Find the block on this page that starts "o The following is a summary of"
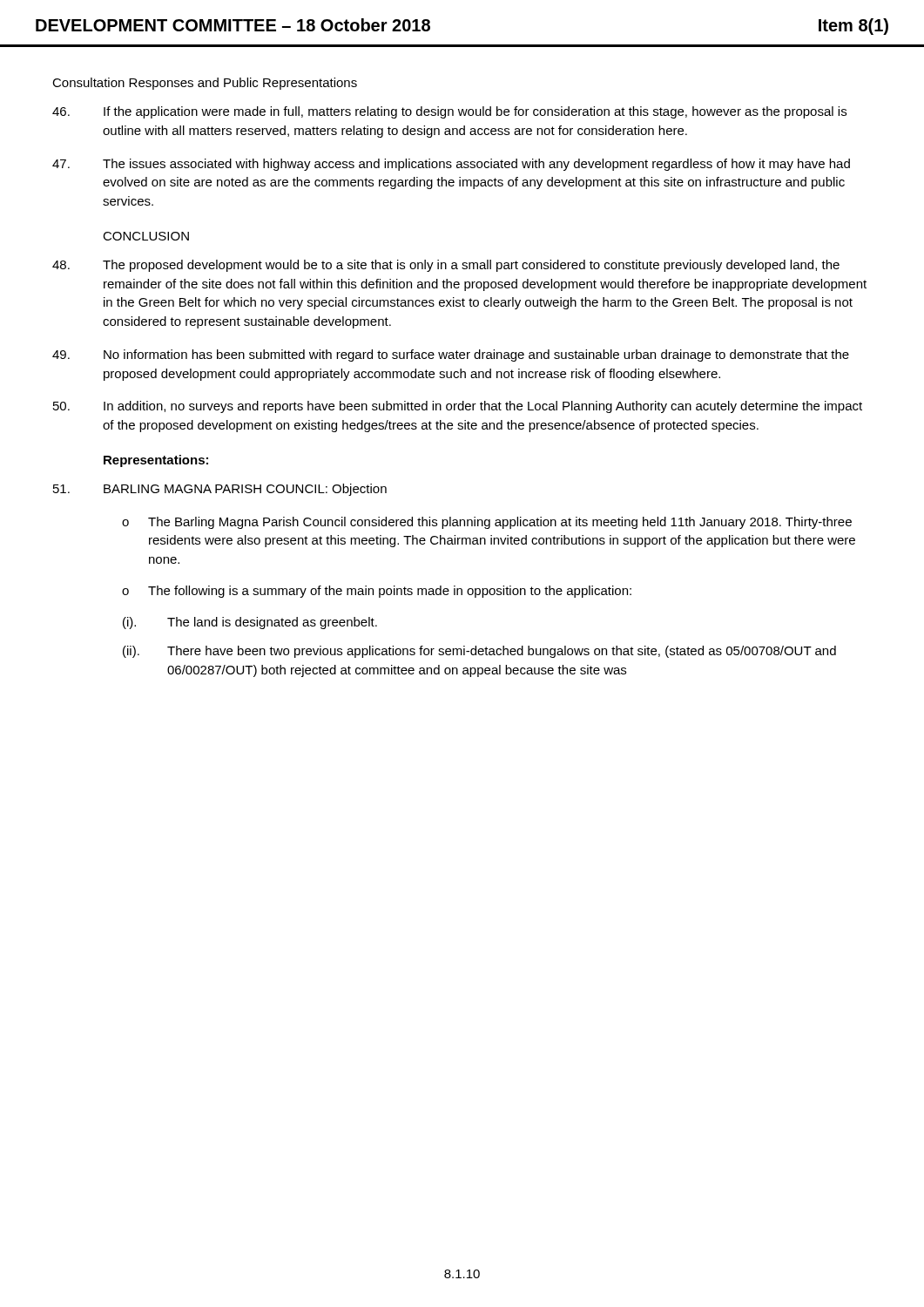Viewport: 924px width, 1307px height. [497, 590]
